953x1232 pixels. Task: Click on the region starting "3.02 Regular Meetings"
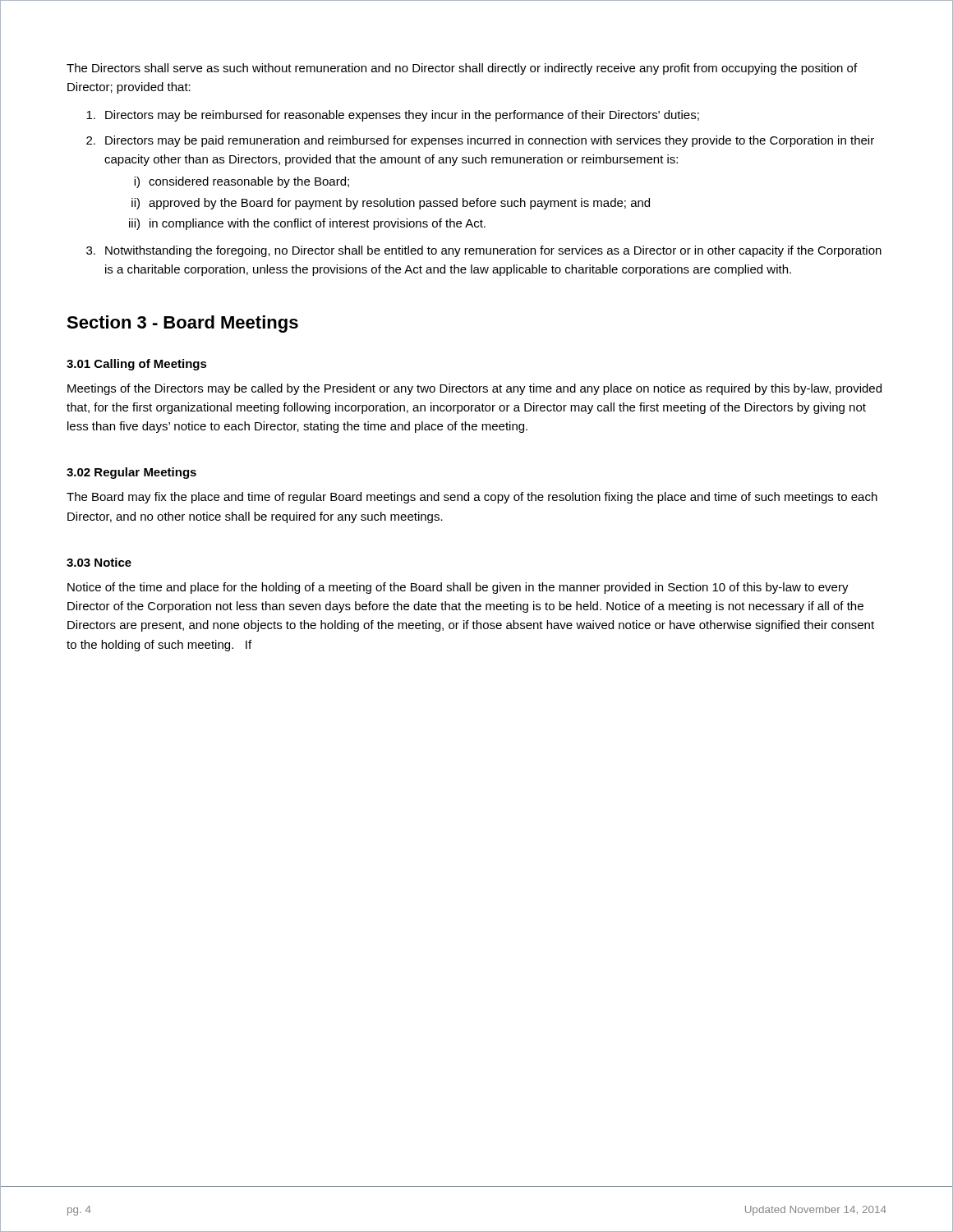(132, 472)
